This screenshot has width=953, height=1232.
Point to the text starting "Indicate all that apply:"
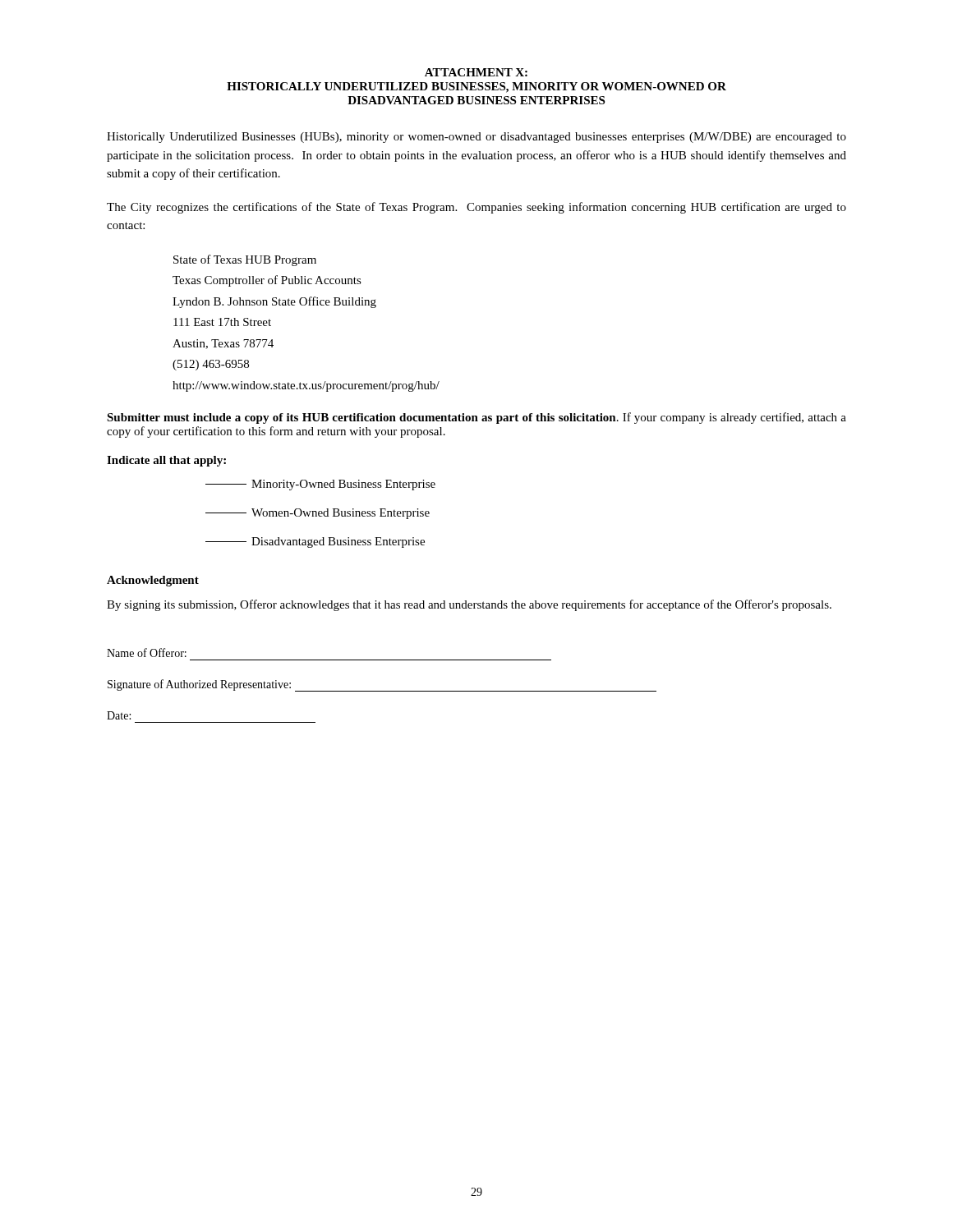(167, 460)
